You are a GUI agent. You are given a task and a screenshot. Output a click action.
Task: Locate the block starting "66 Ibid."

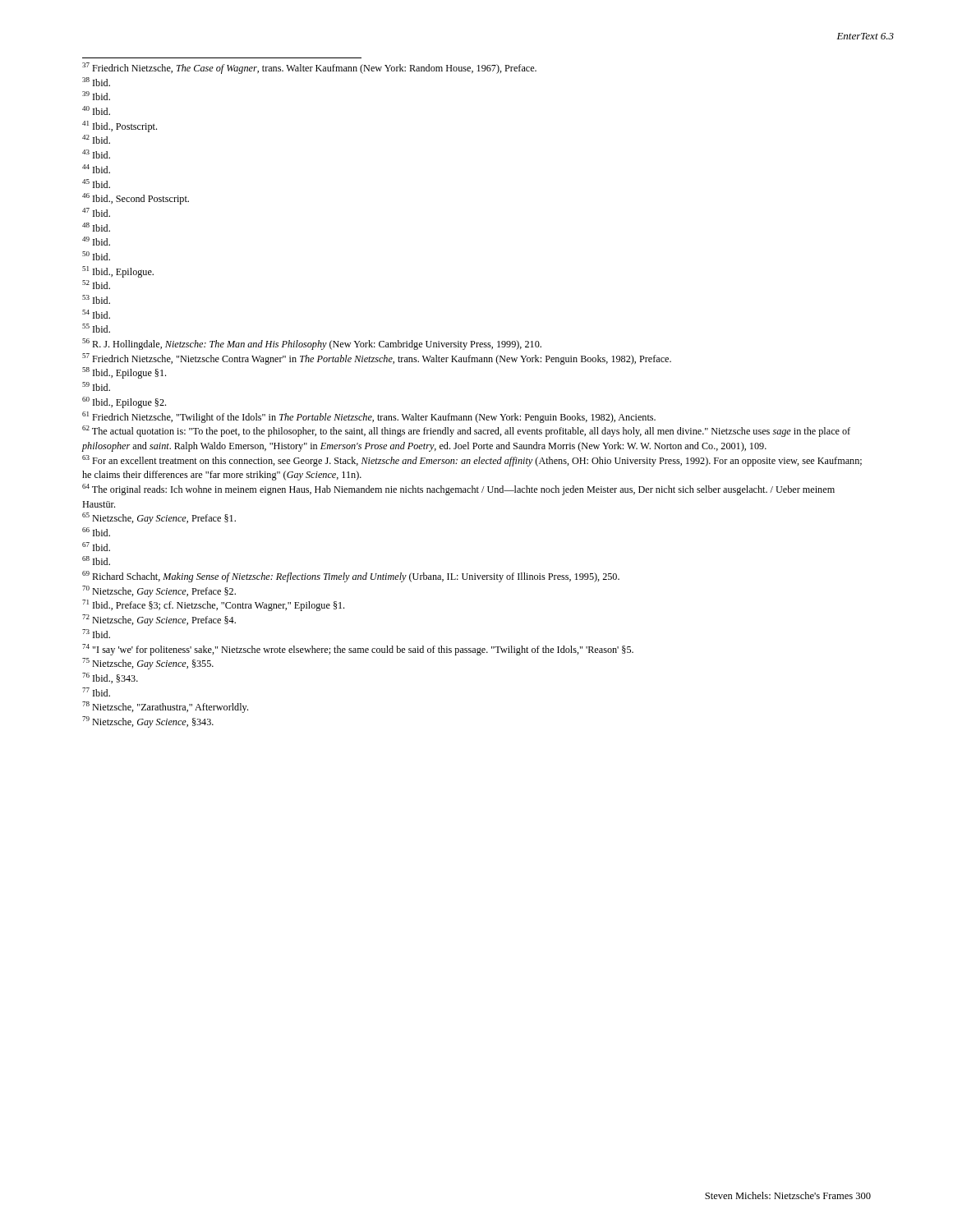click(x=96, y=533)
